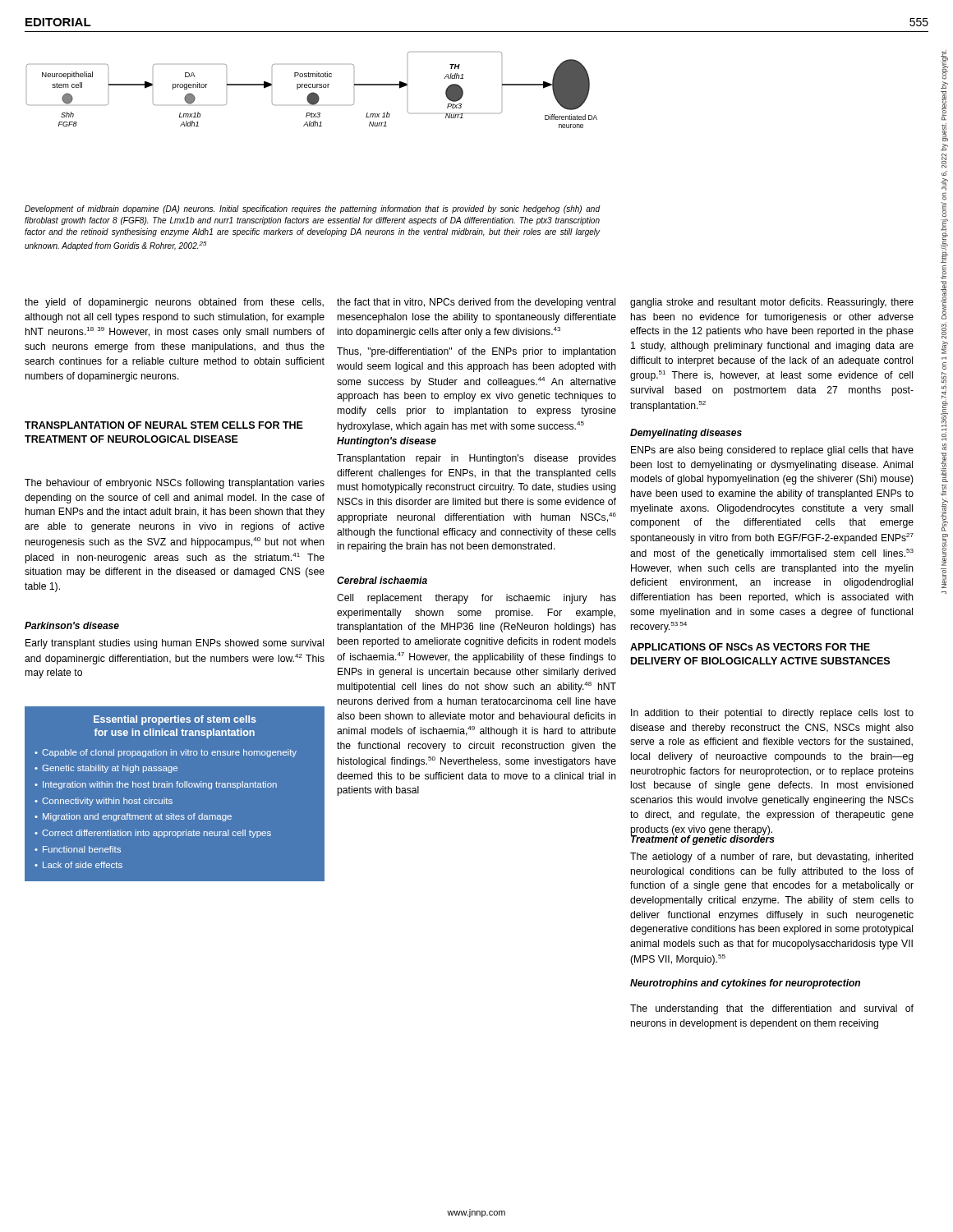The height and width of the screenshot is (1232, 953).
Task: Where does it say "•Genetic stability at high passage"?
Action: pos(106,768)
